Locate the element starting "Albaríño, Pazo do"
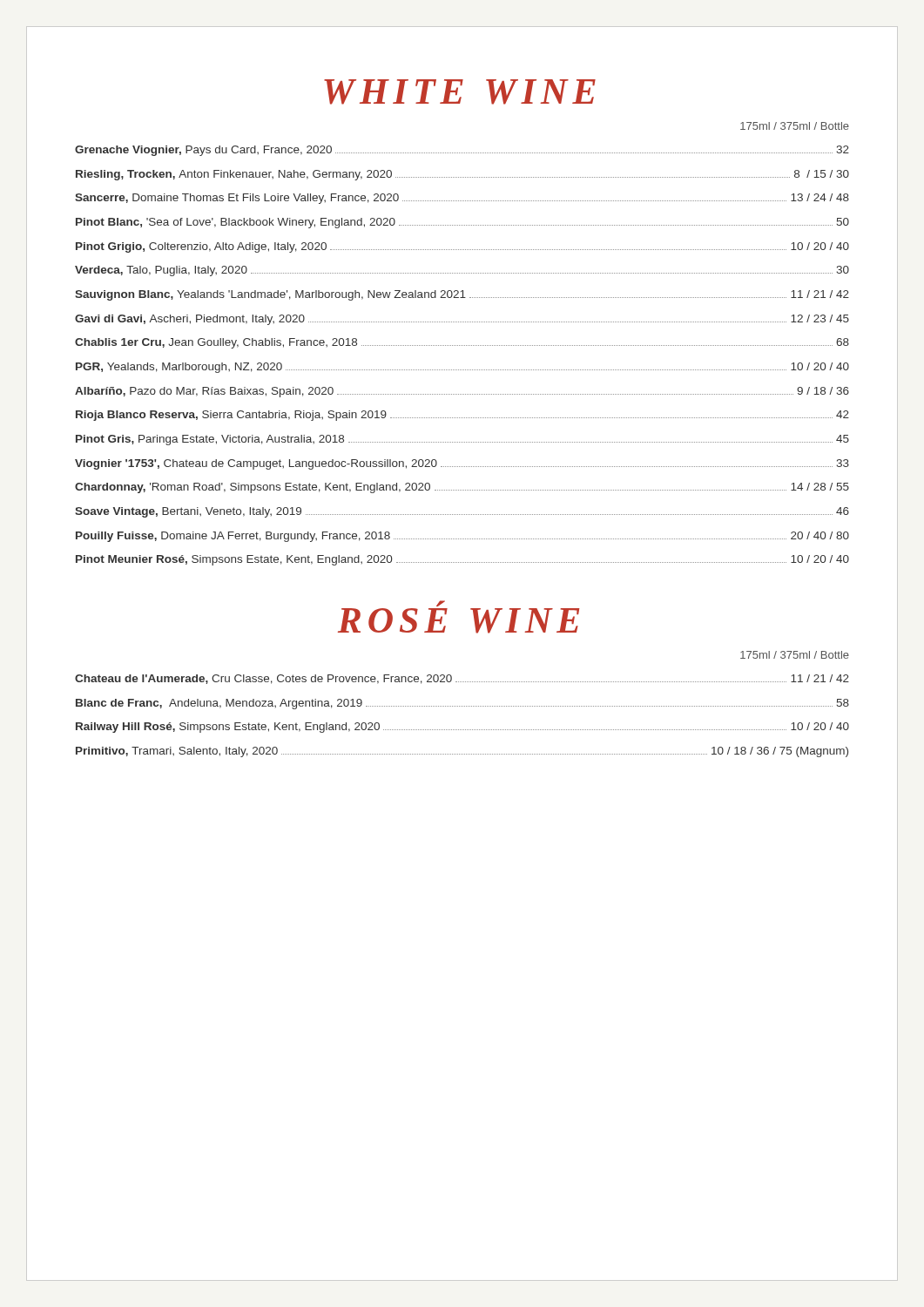 pos(462,391)
